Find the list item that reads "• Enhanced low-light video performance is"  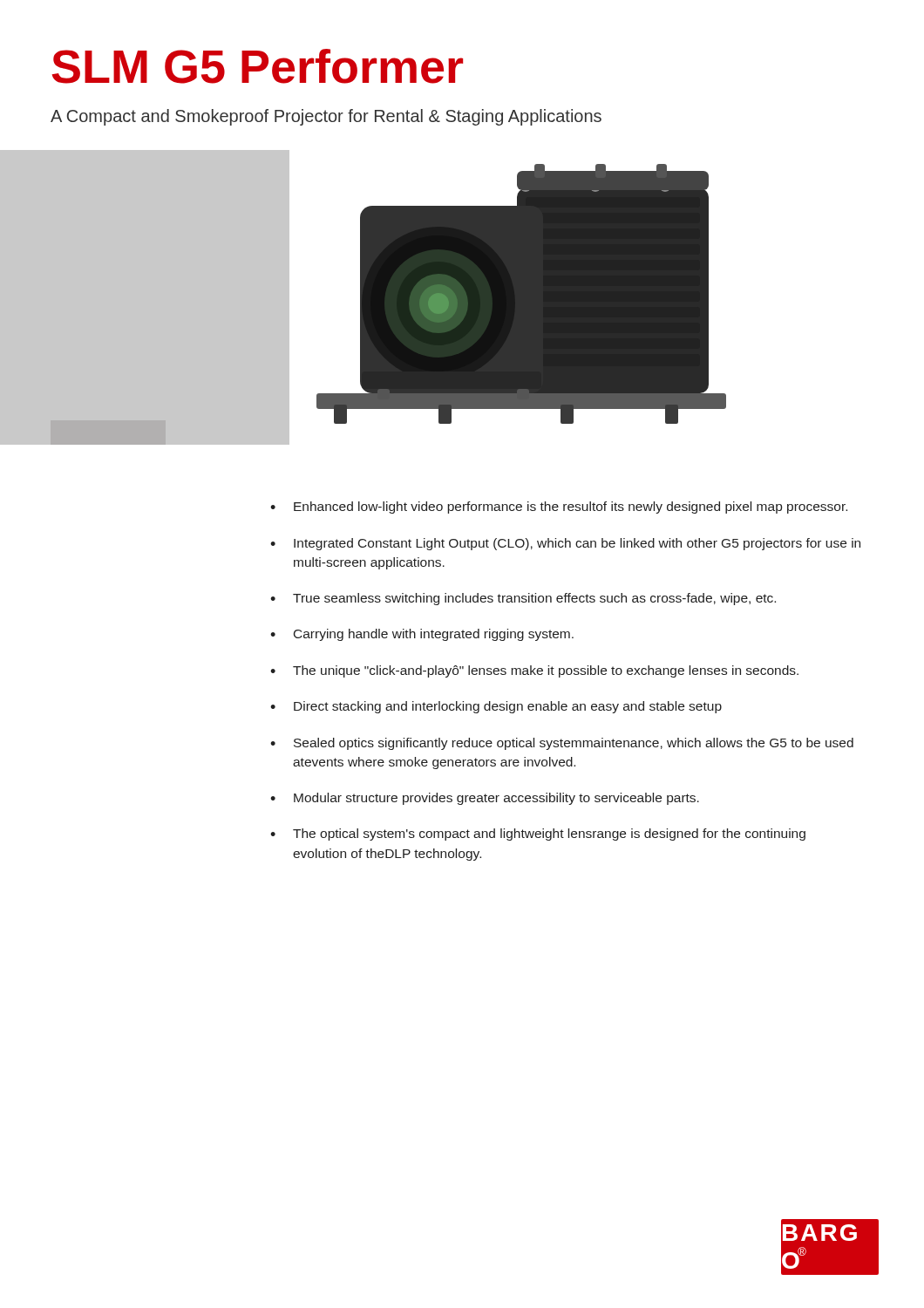pyautogui.click(x=567, y=507)
